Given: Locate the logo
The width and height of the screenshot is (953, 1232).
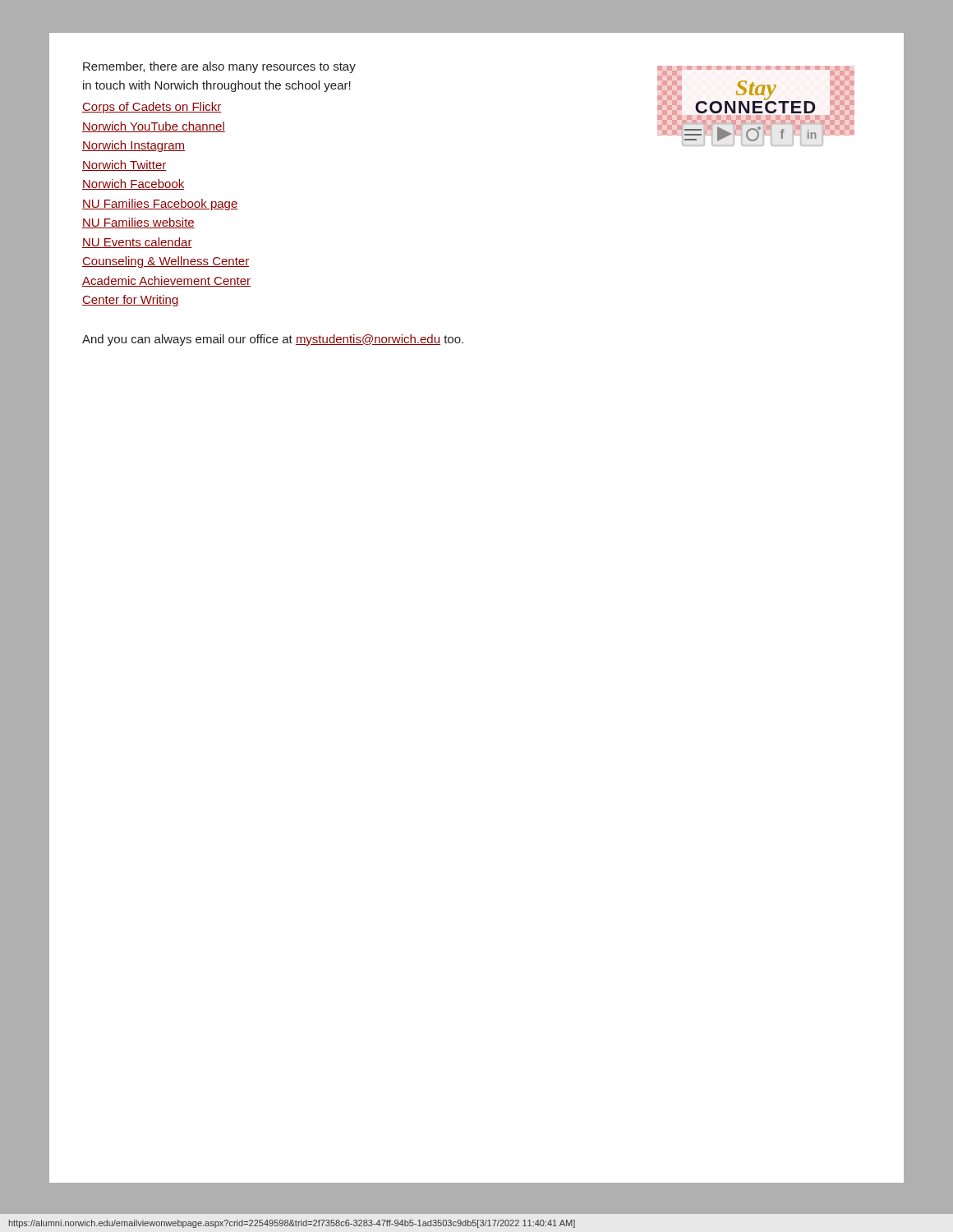Looking at the screenshot, I should click(764, 112).
